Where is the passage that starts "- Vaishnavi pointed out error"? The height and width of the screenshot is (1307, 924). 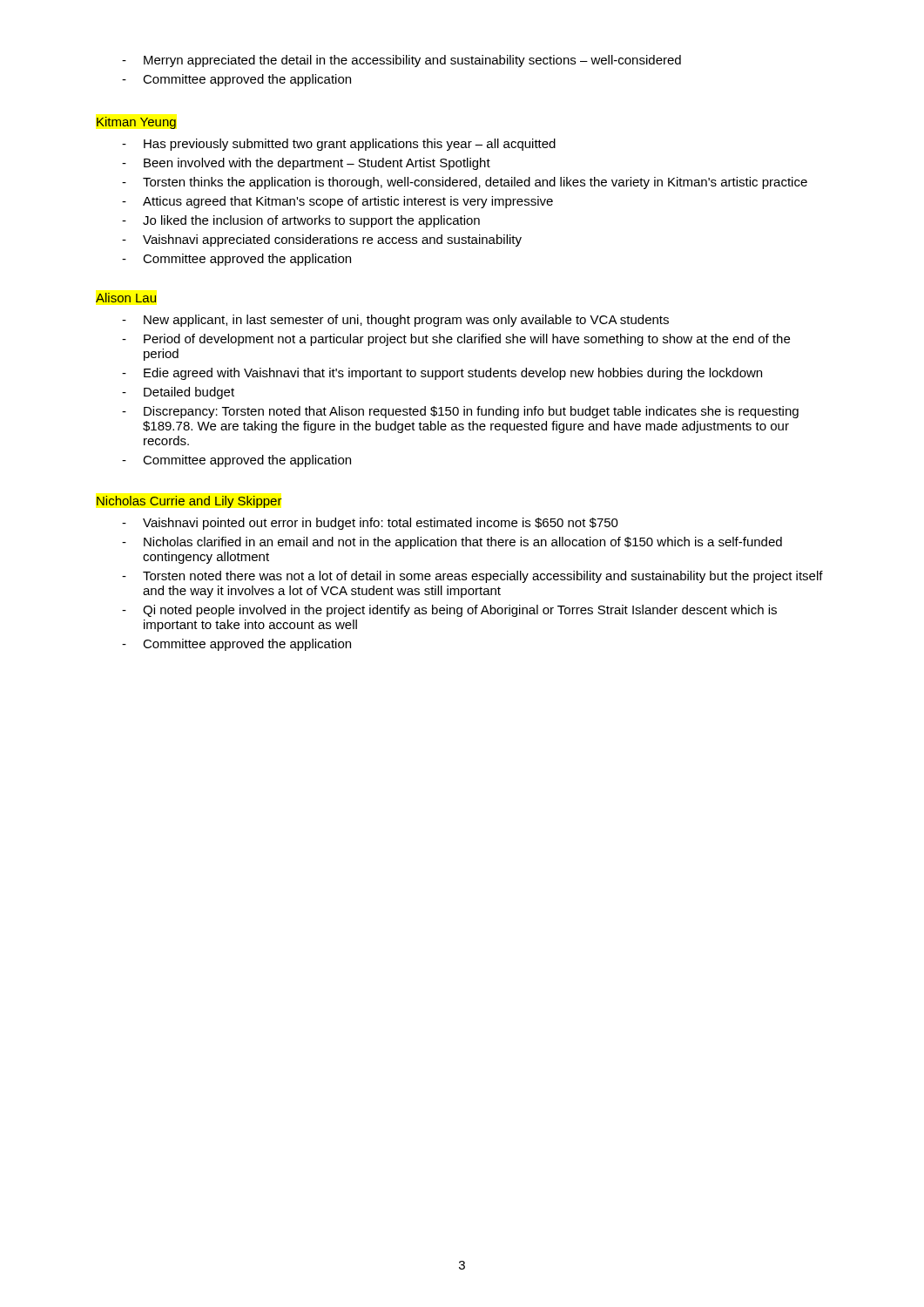coord(475,522)
